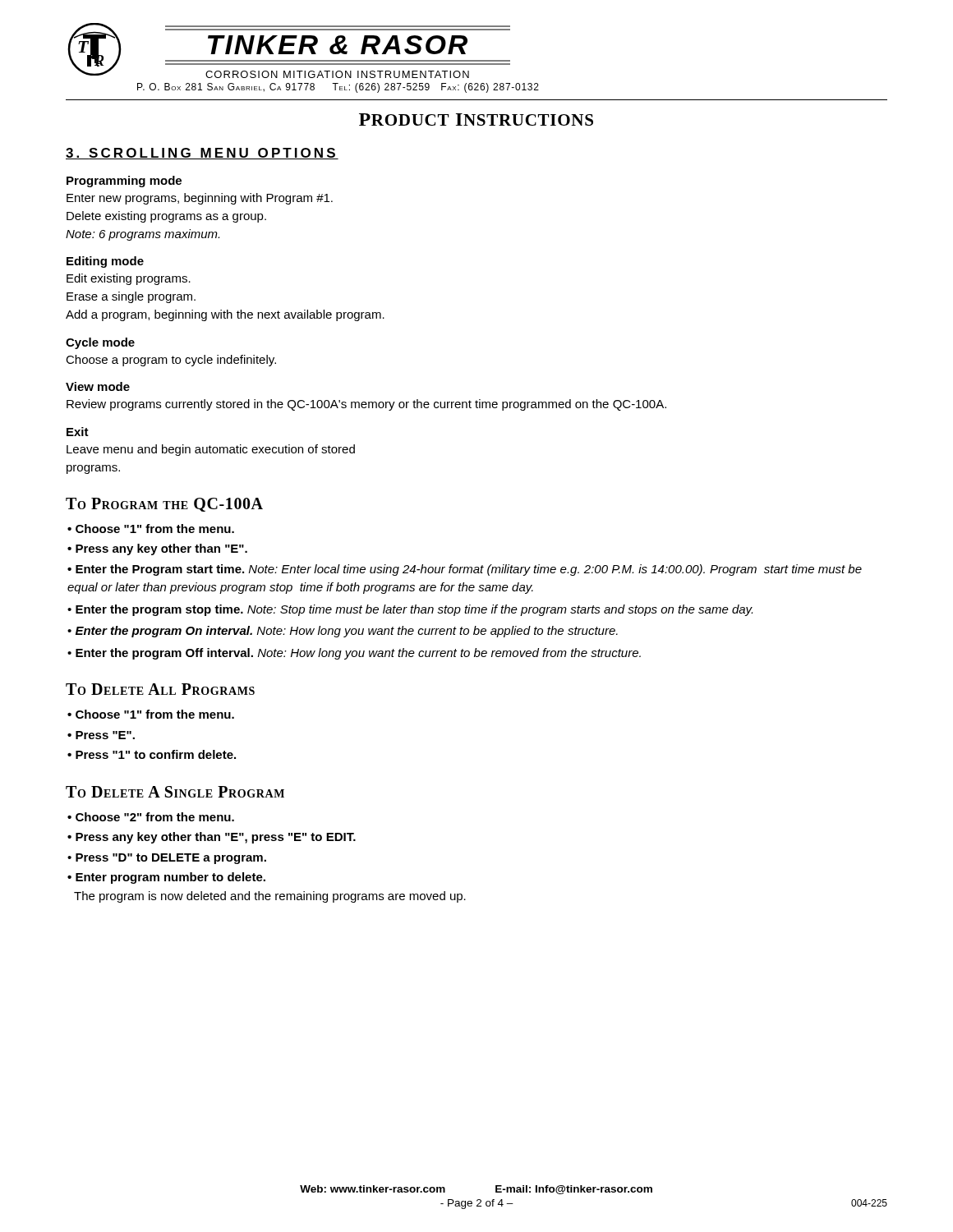Select the region starting "Editing mode Edit existing programs. Erase a"
The width and height of the screenshot is (953, 1232).
105,262
